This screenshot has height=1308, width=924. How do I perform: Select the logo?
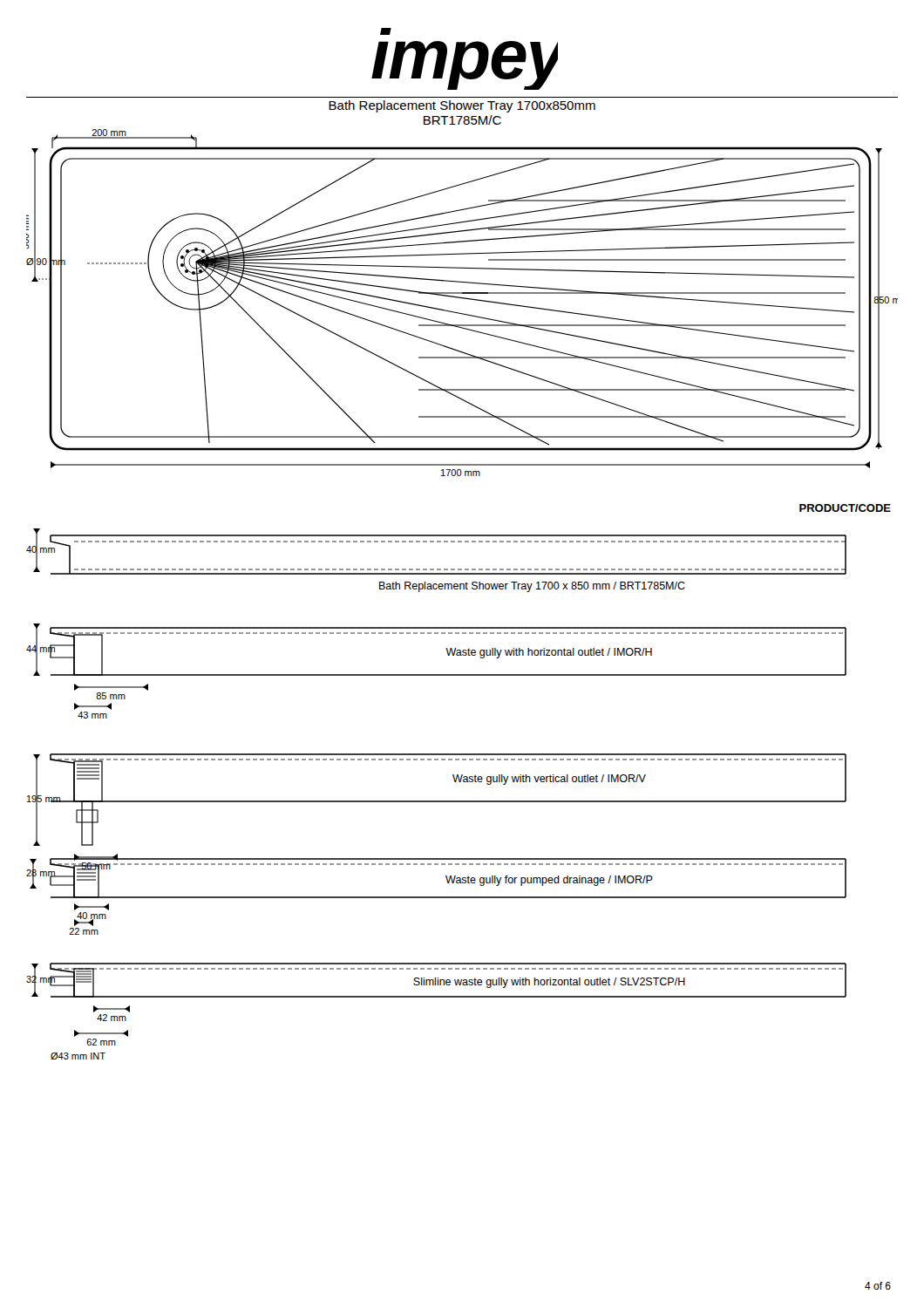coord(462,54)
